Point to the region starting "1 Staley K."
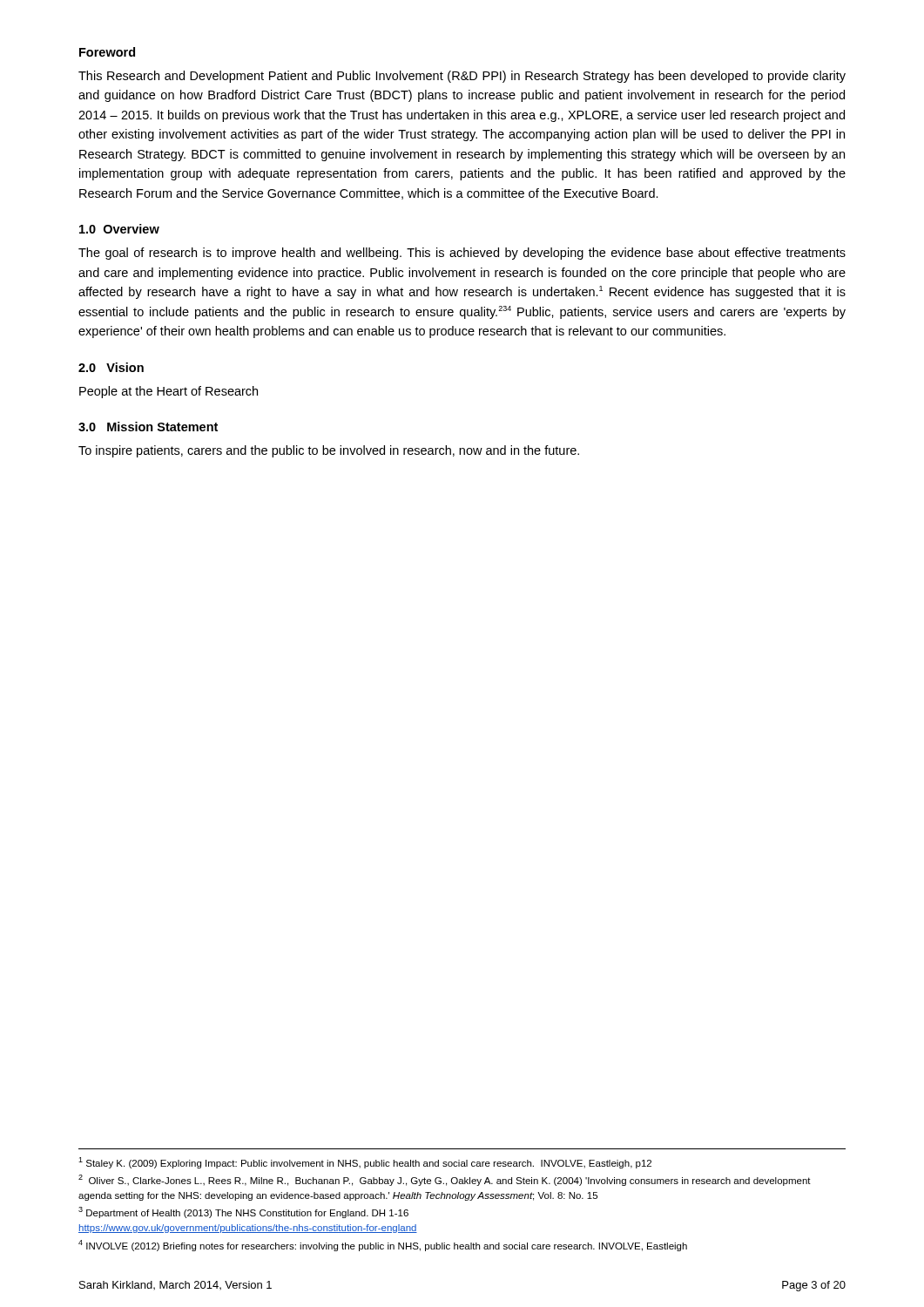The height and width of the screenshot is (1307, 924). pyautogui.click(x=365, y=1162)
